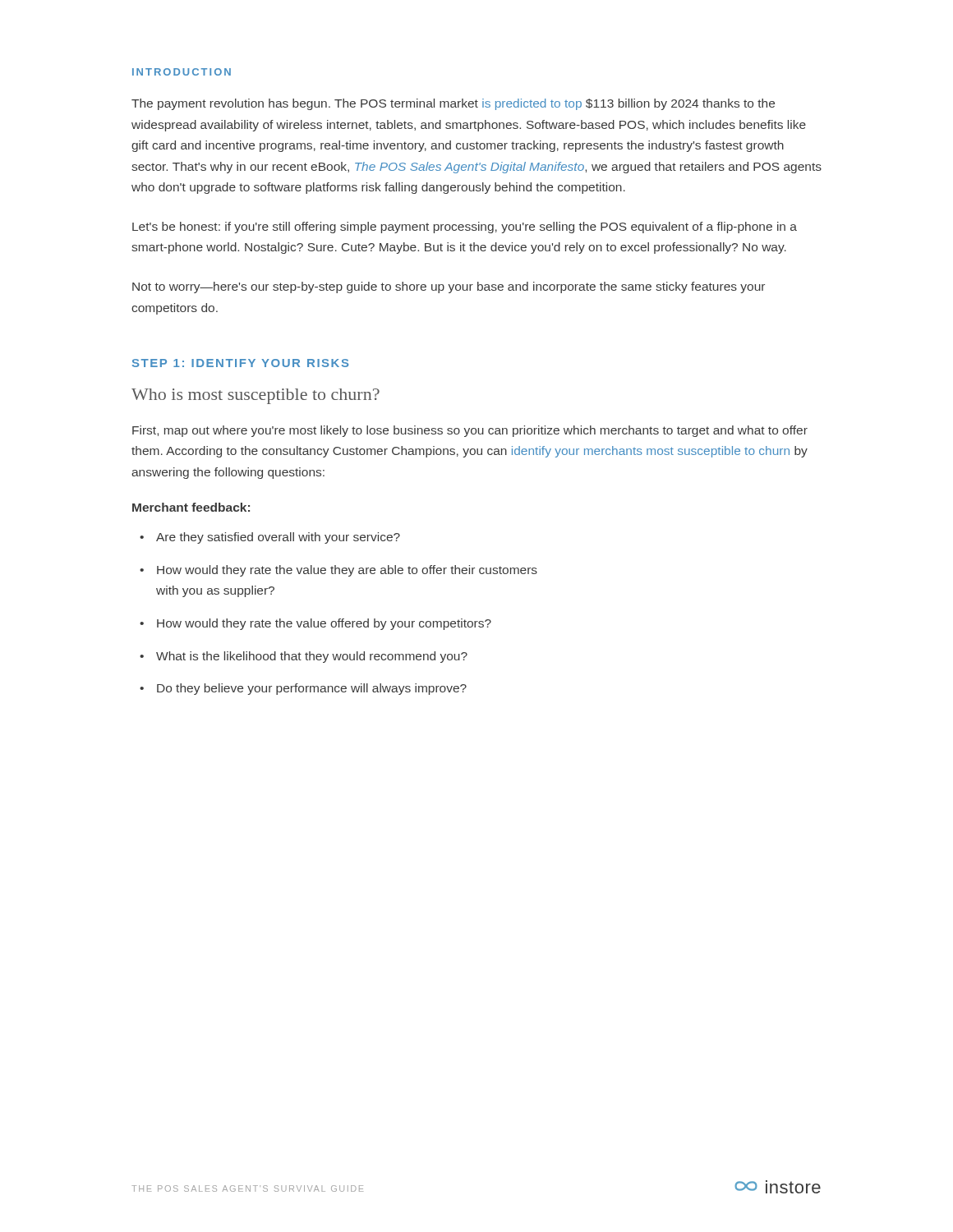
Task: Locate the block starting "Merchant feedback:"
Action: point(191,507)
